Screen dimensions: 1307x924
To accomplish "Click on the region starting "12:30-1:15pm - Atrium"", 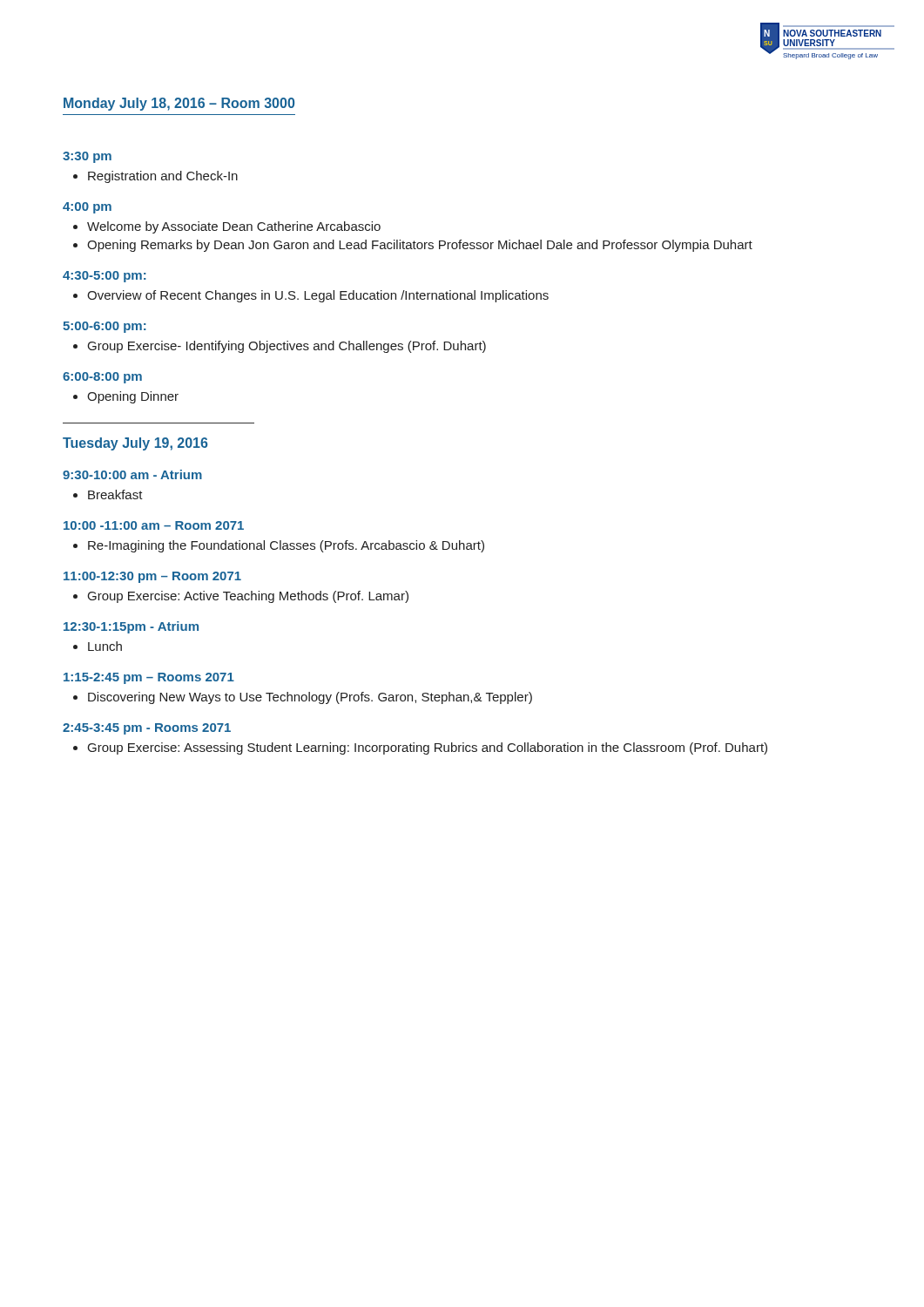I will (x=131, y=626).
